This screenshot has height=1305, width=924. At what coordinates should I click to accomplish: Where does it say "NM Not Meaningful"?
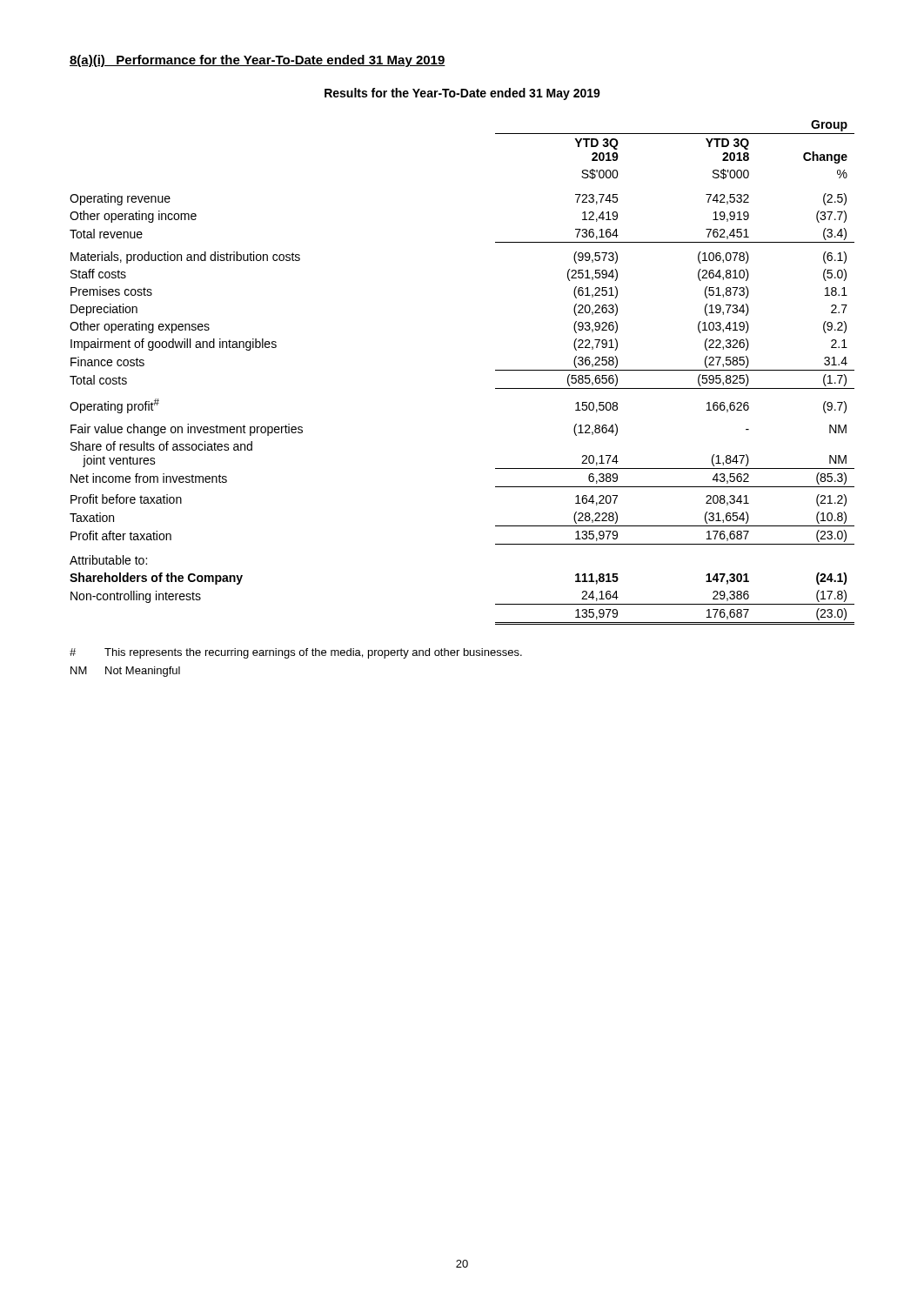click(x=125, y=671)
